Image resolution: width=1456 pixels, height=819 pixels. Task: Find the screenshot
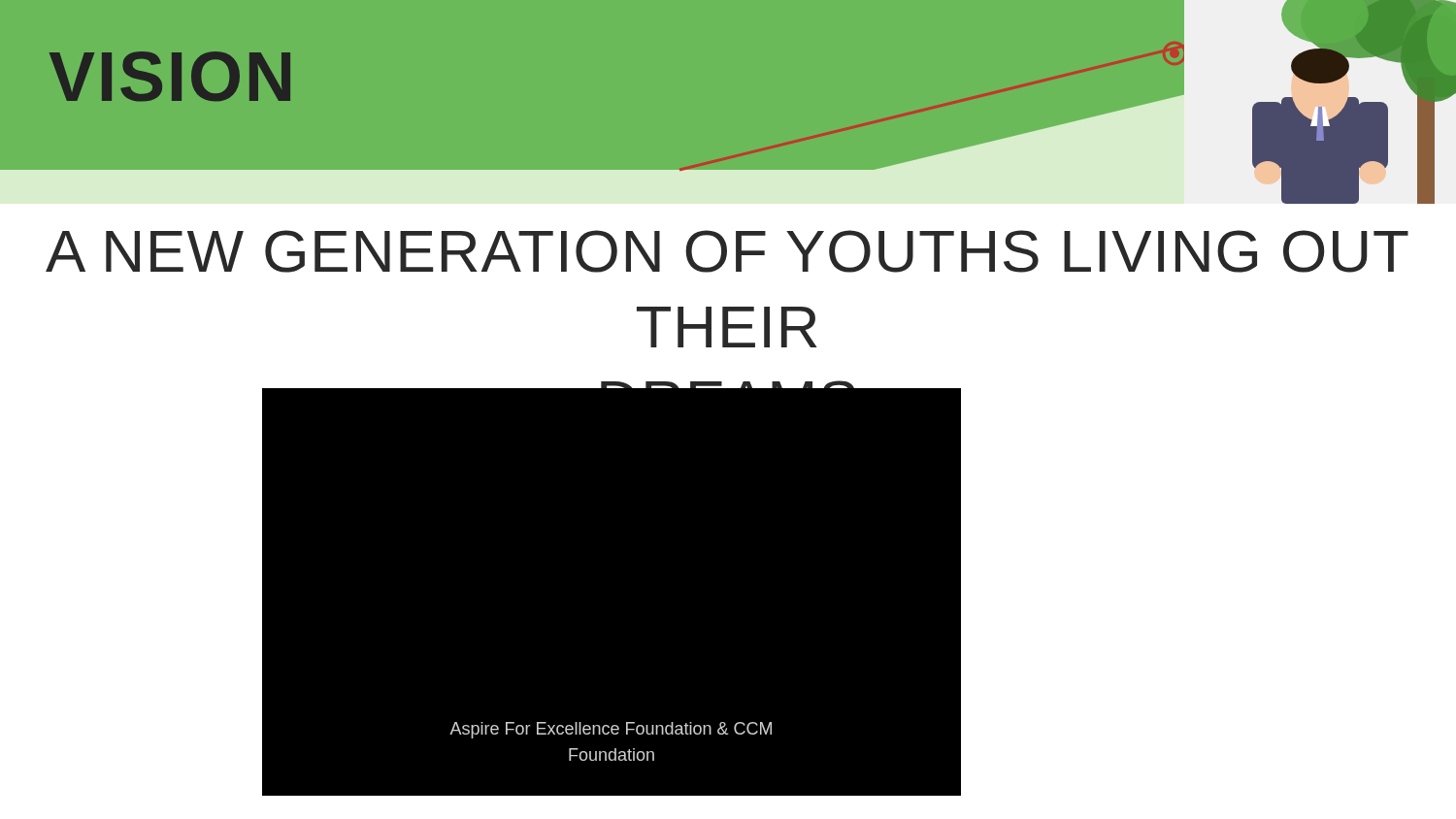tap(612, 592)
